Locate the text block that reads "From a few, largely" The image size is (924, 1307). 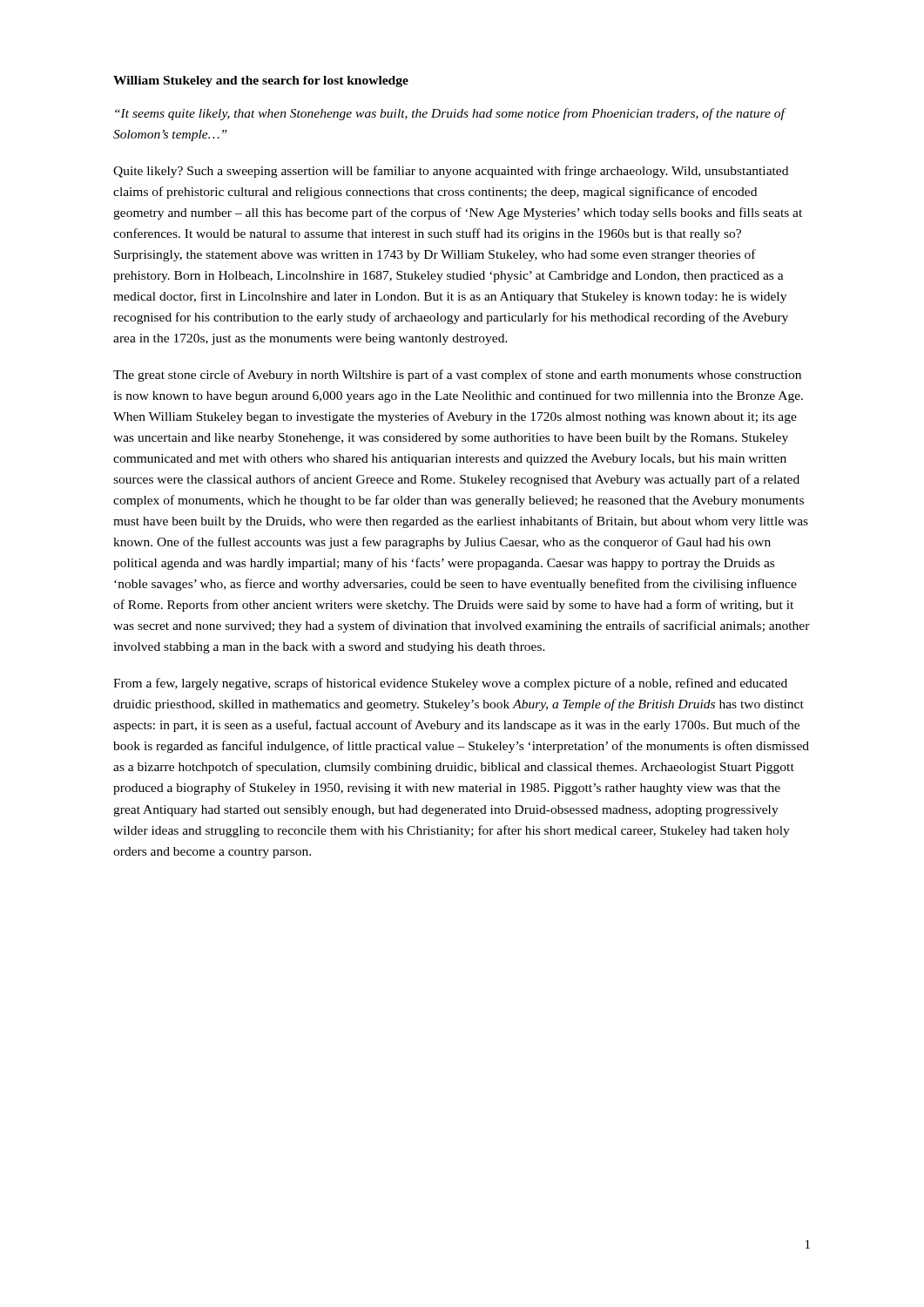[x=461, y=767]
